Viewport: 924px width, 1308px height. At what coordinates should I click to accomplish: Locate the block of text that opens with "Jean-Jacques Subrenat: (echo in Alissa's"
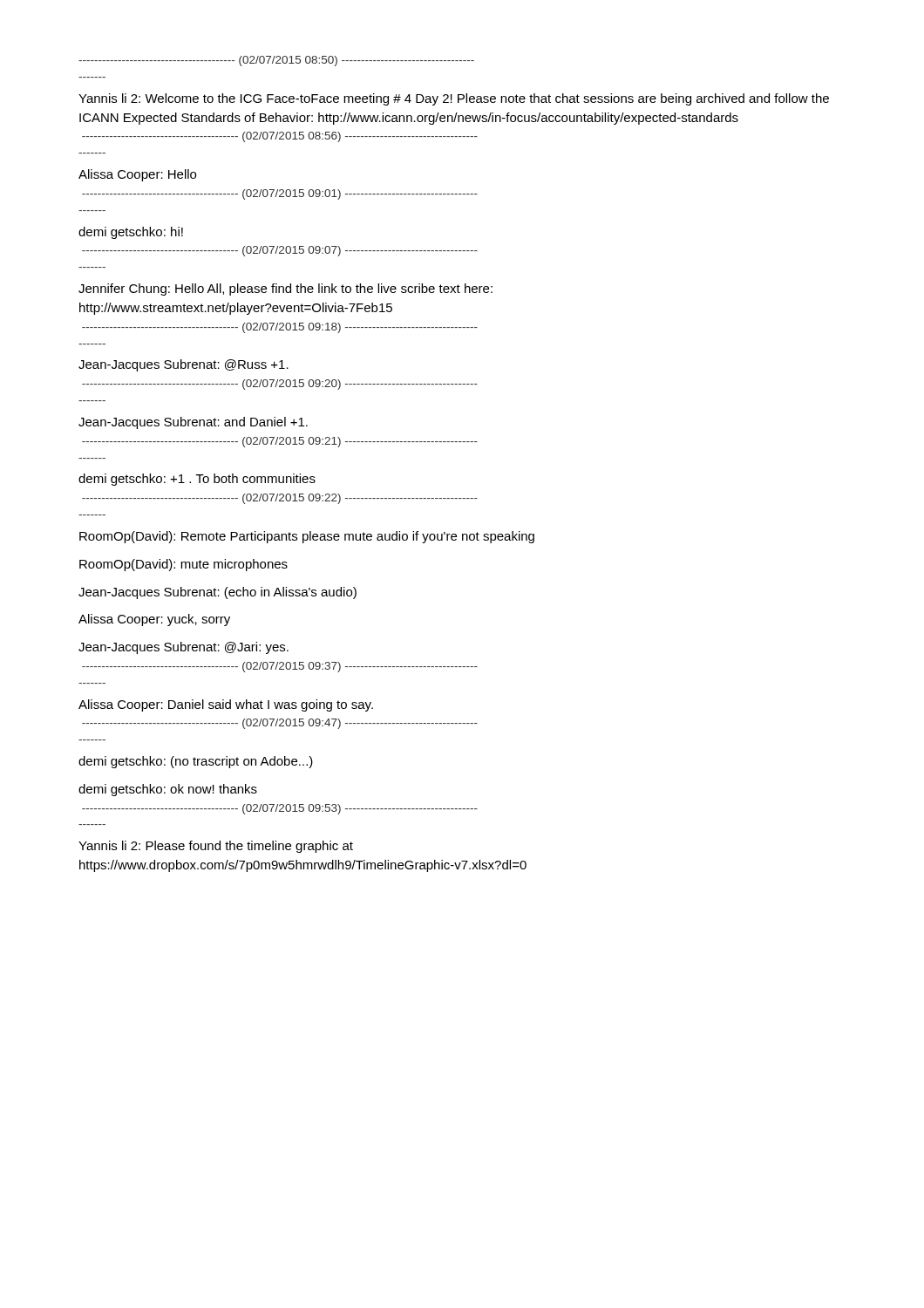point(217,593)
